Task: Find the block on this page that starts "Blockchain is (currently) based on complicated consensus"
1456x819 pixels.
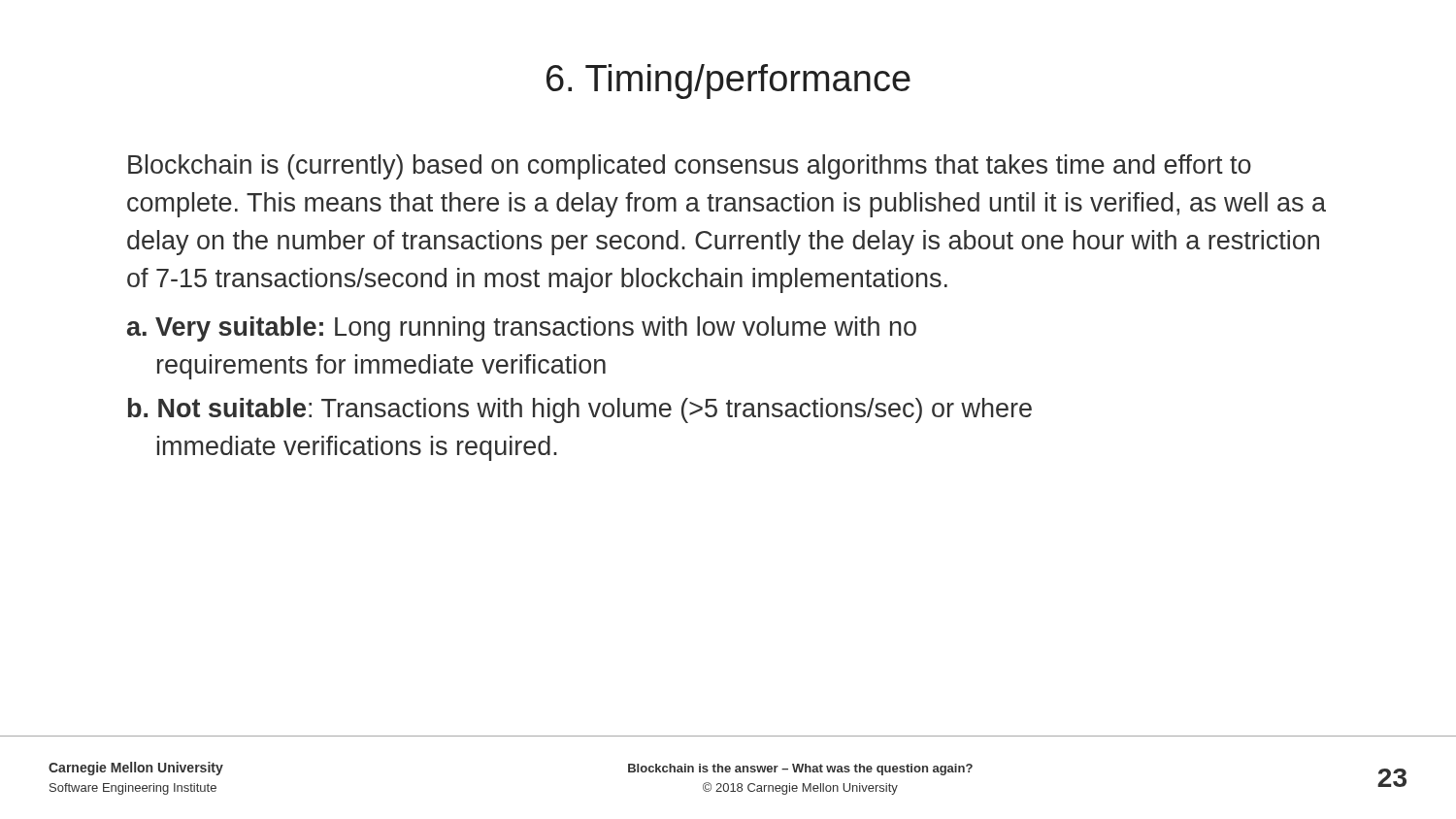Action: pos(726,222)
